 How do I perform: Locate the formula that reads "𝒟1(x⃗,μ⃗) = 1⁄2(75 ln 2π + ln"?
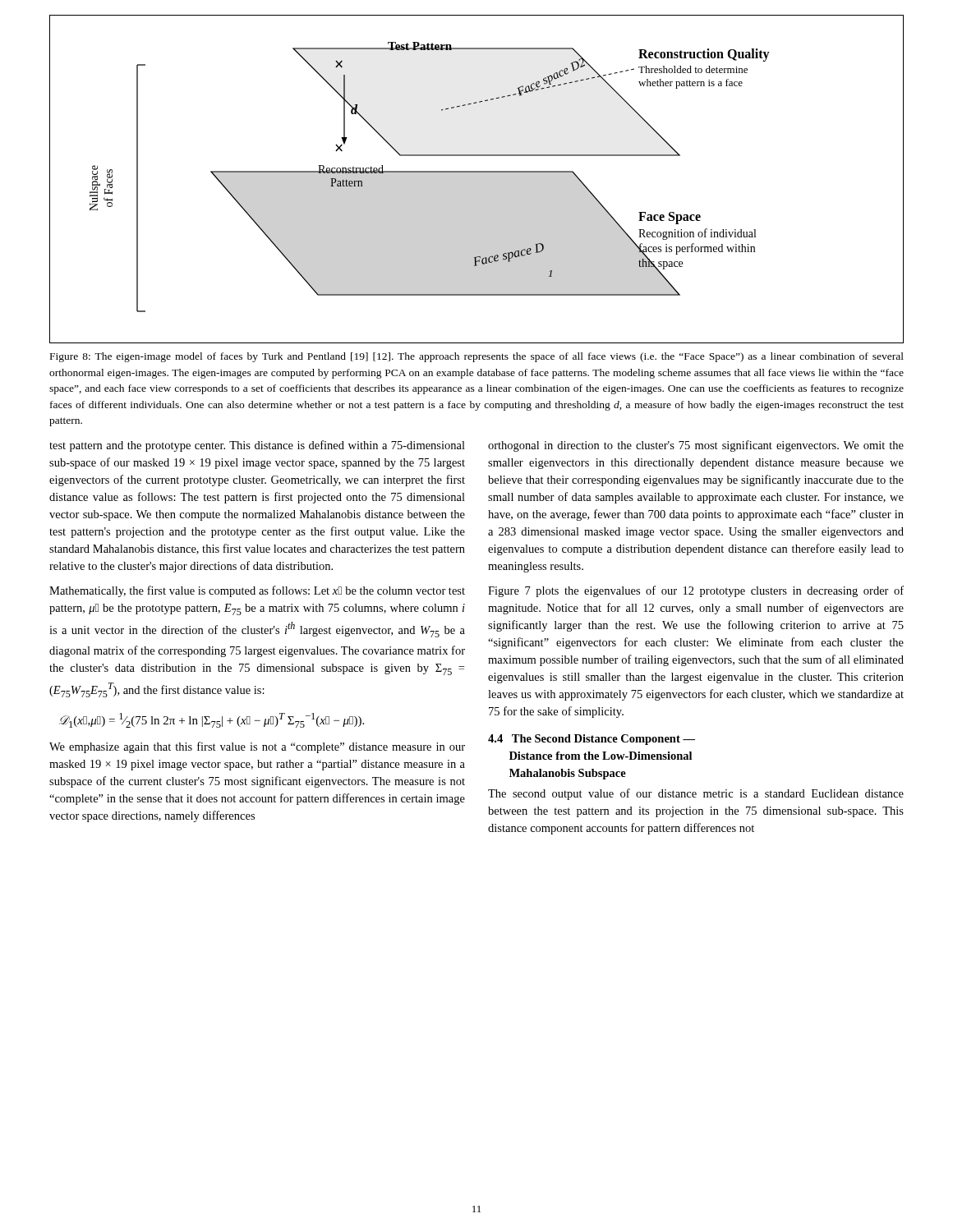coord(211,720)
